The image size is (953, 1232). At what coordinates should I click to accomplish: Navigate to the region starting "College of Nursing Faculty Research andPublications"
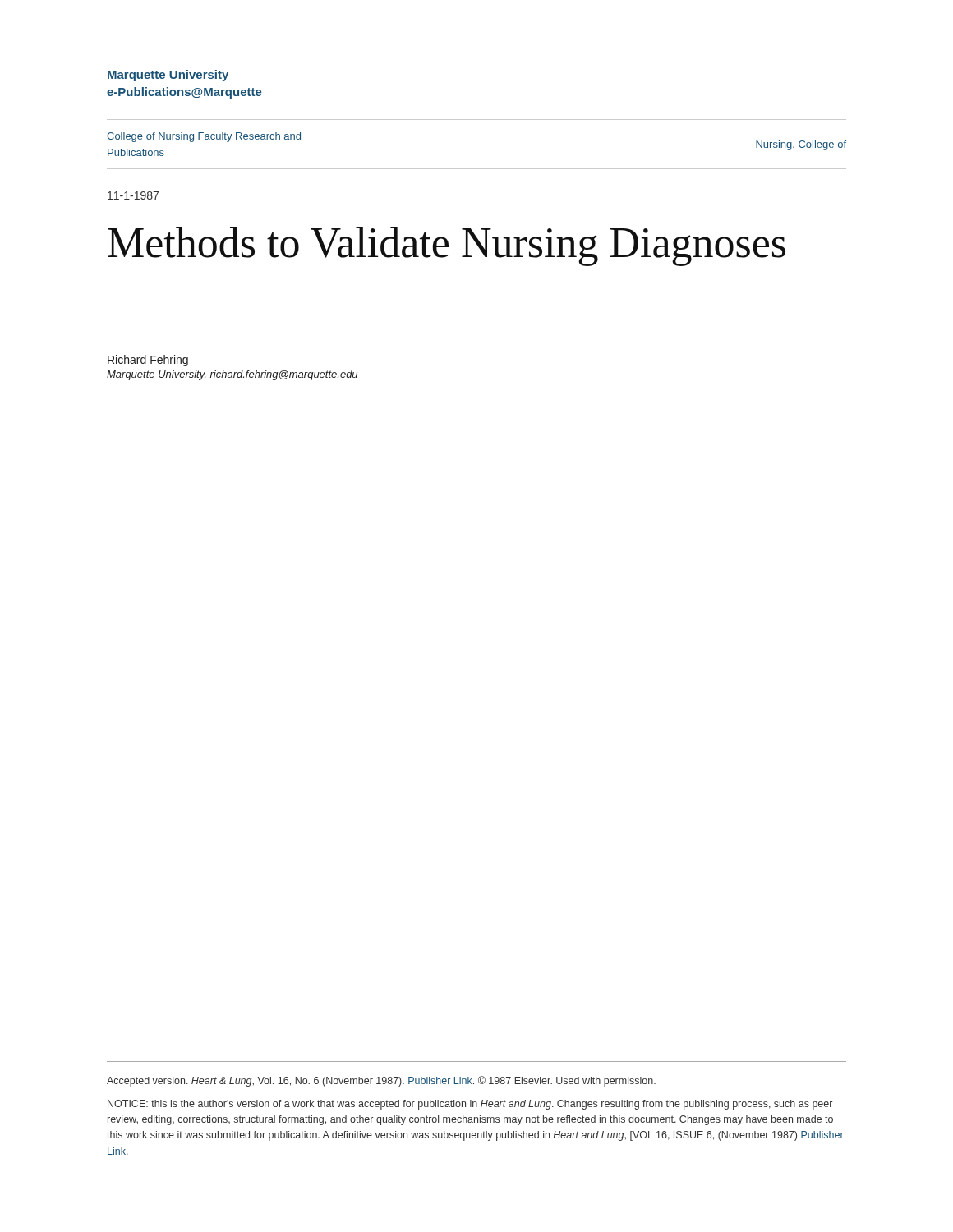(204, 144)
